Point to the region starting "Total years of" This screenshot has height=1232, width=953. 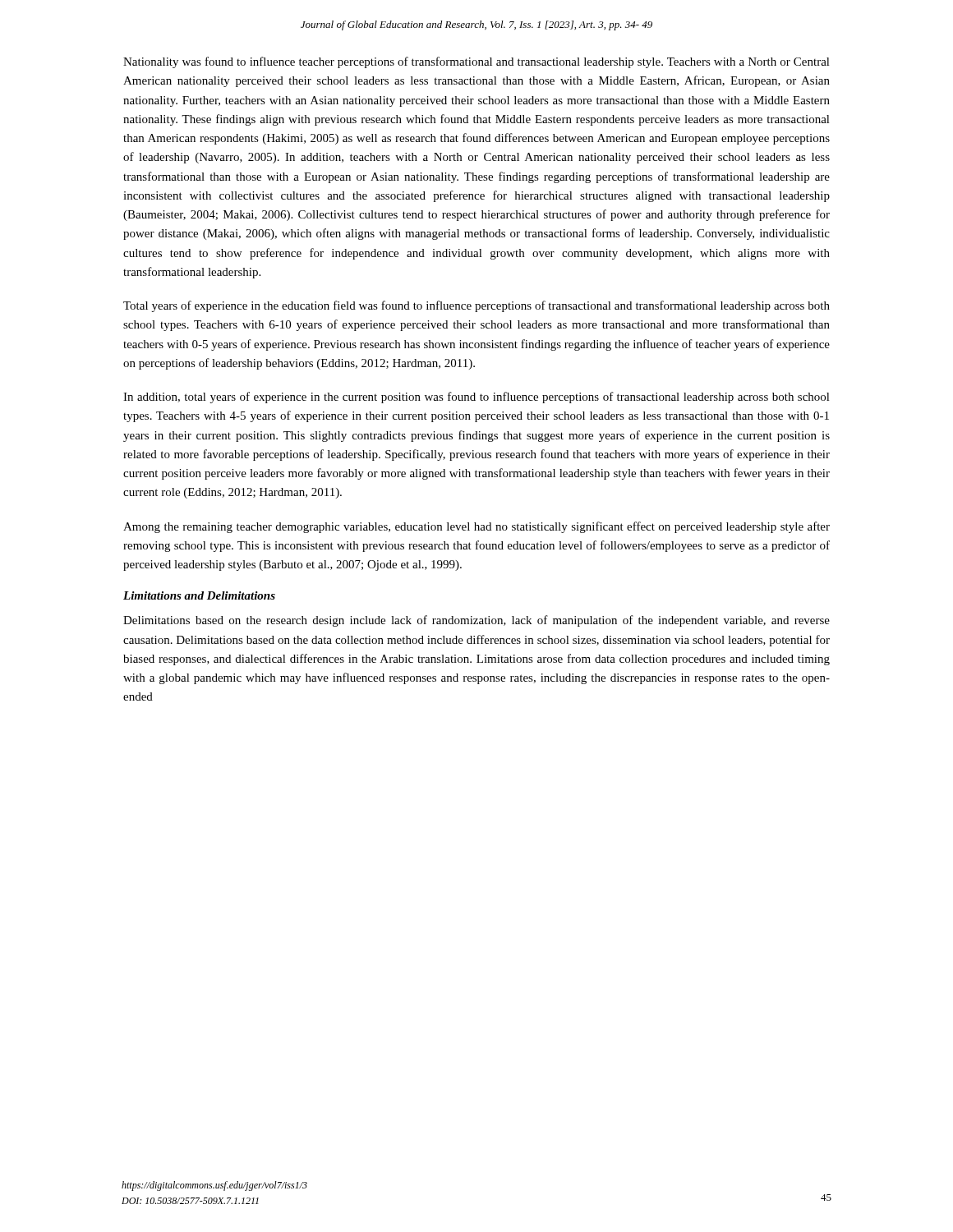tap(476, 334)
